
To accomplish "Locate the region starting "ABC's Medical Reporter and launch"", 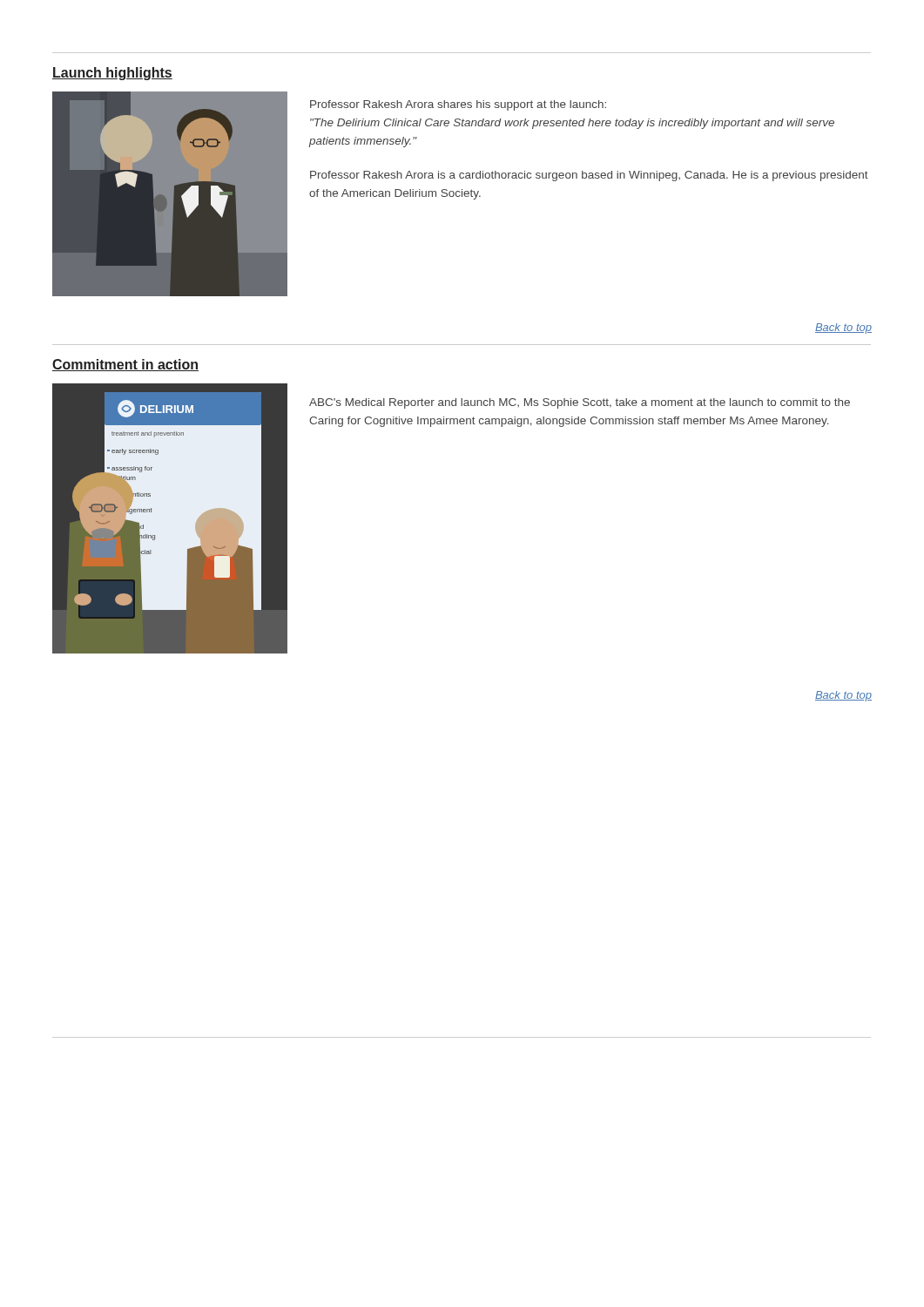I will click(x=590, y=412).
